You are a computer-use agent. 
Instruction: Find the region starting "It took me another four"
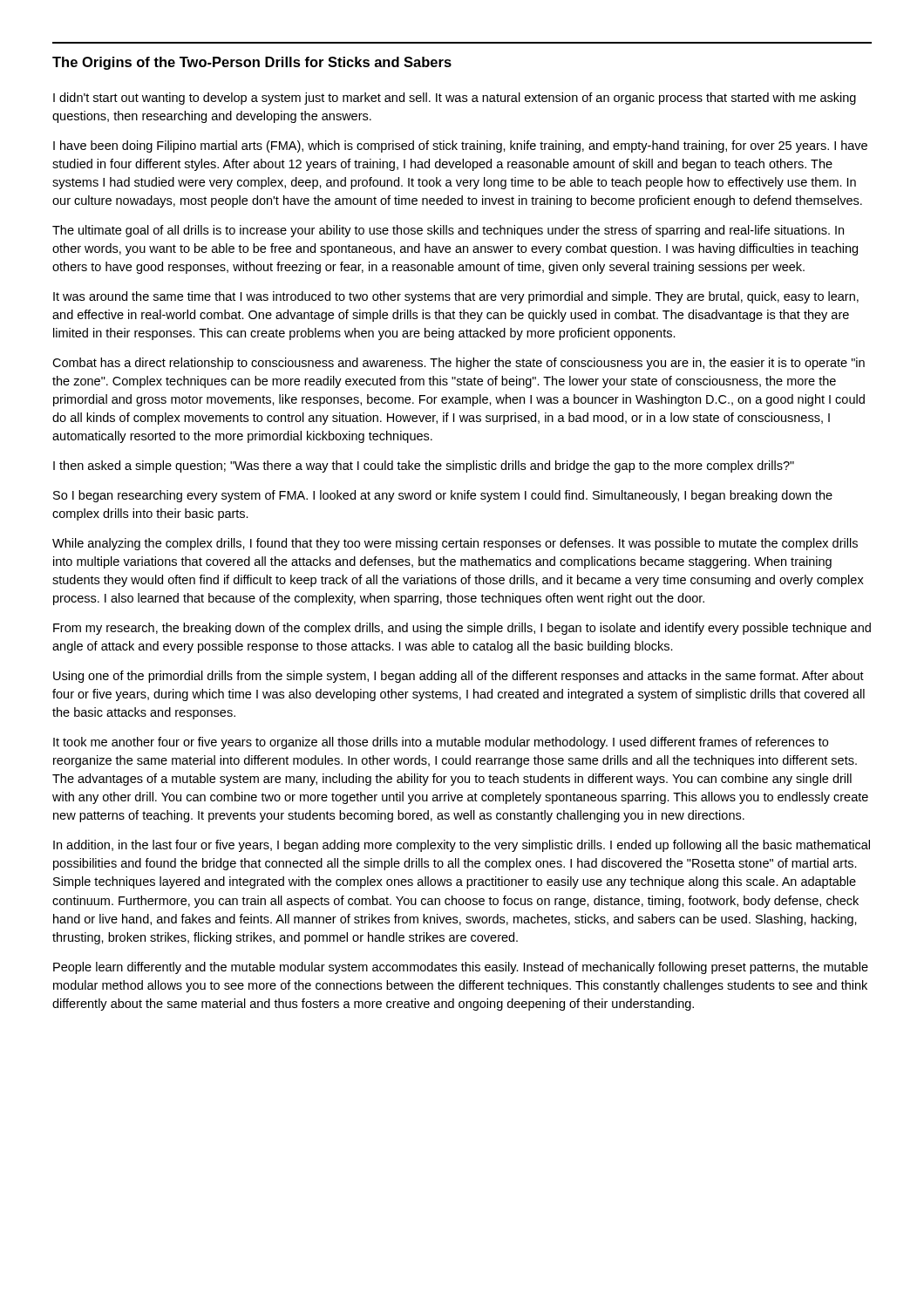pos(460,779)
